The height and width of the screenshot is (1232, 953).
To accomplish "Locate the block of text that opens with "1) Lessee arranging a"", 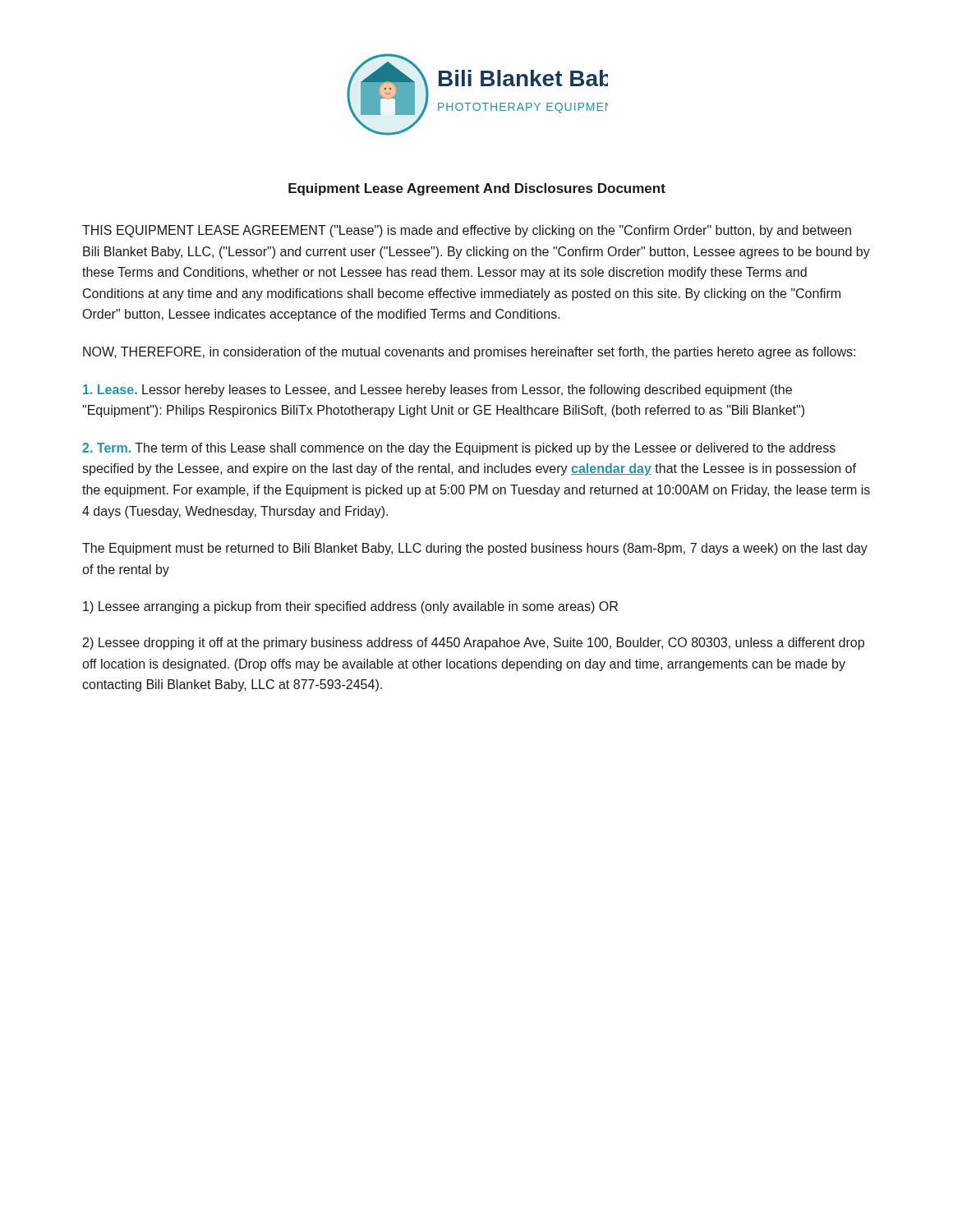I will pyautogui.click(x=350, y=607).
